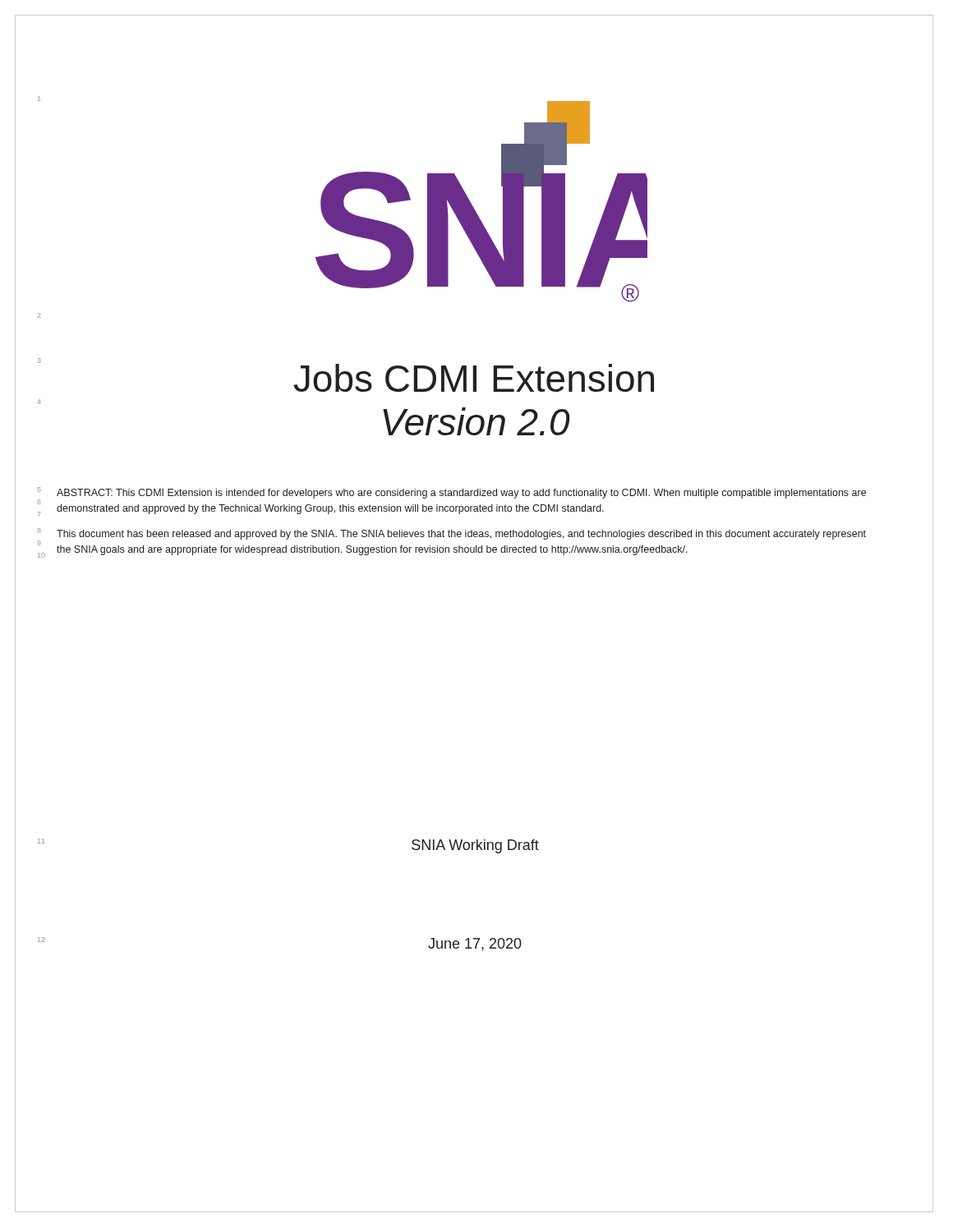Click on the logo

click(x=475, y=213)
